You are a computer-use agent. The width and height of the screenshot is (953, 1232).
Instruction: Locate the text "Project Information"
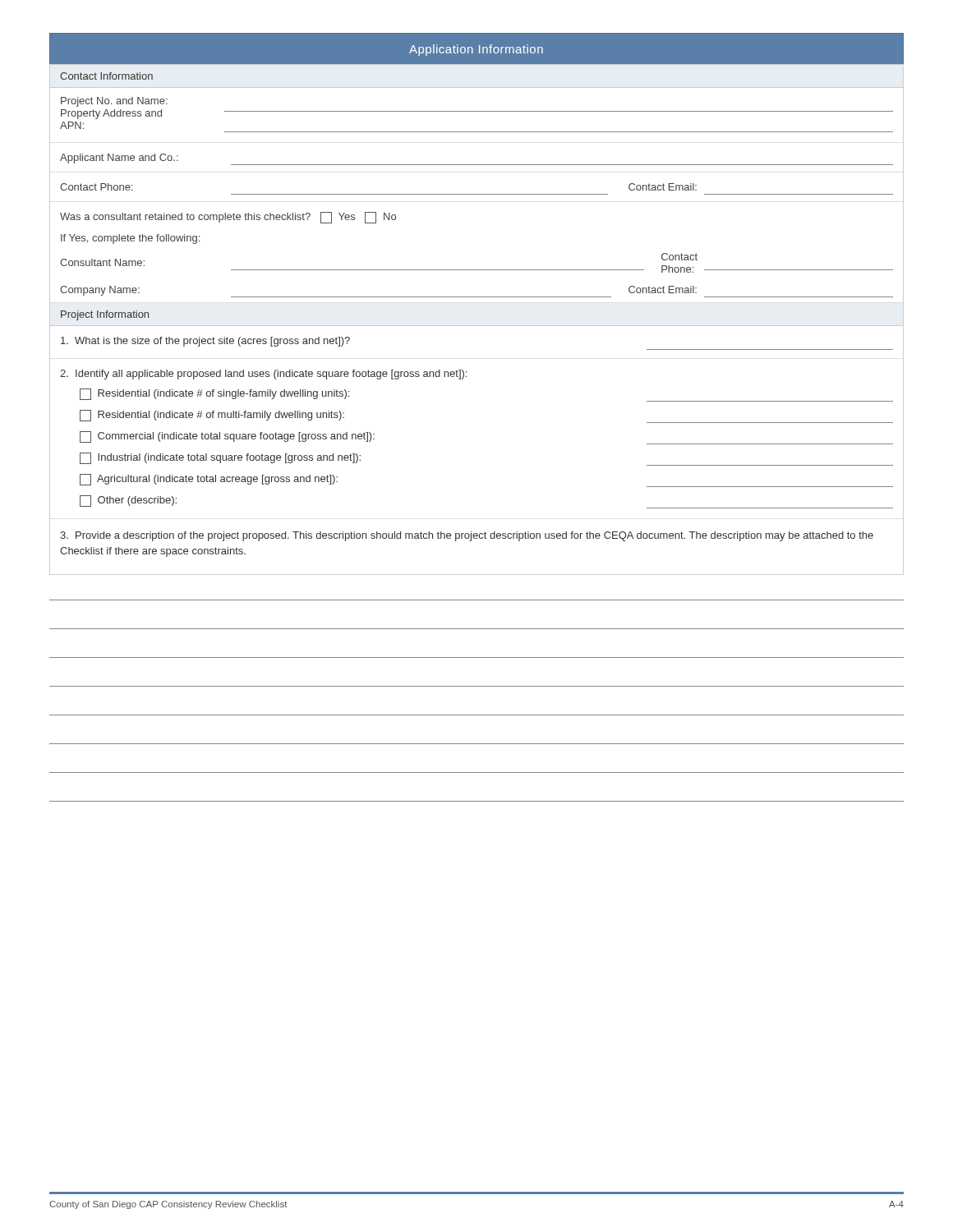click(x=105, y=314)
